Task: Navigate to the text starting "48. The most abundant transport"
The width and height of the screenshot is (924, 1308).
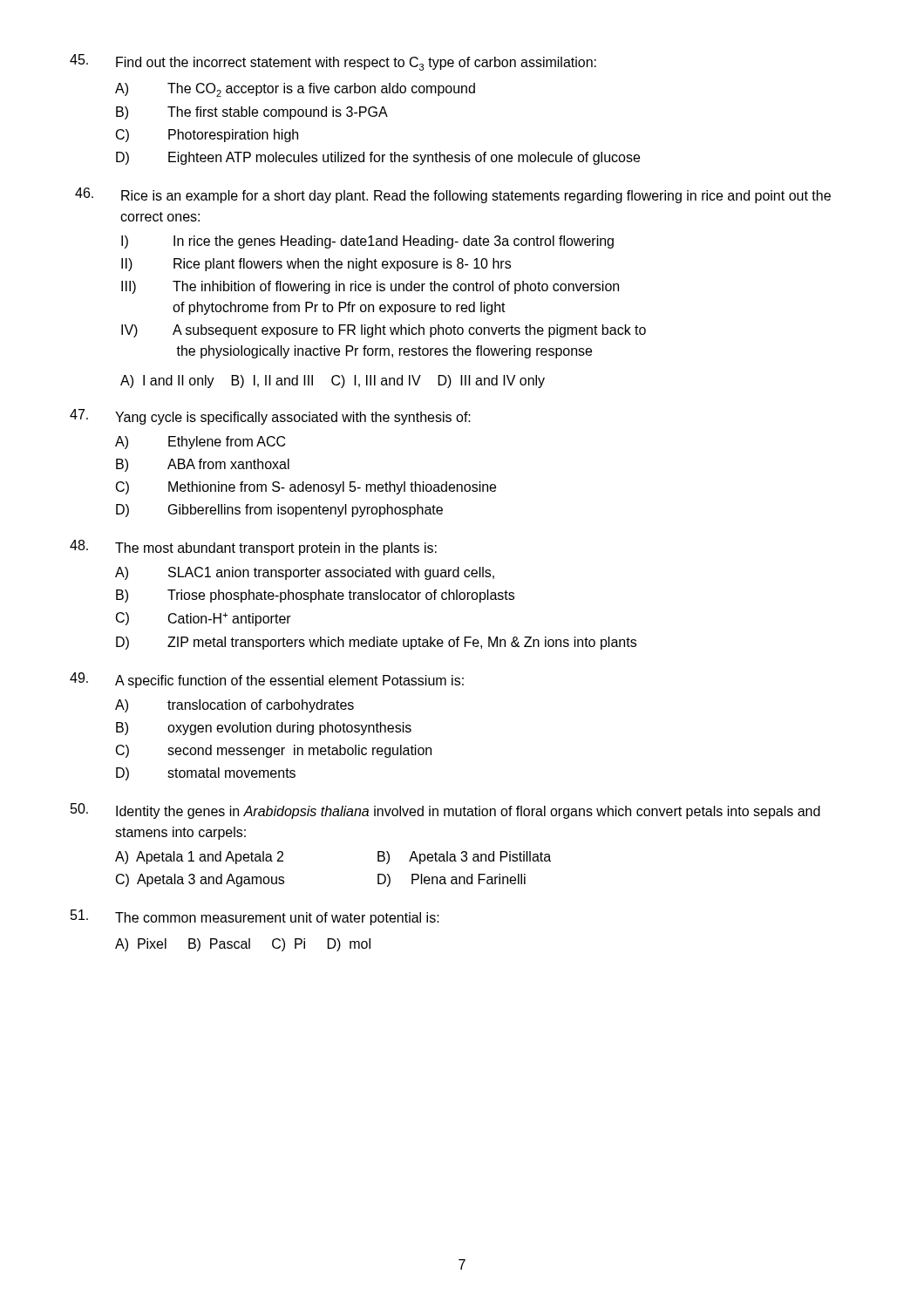Action: pos(462,597)
